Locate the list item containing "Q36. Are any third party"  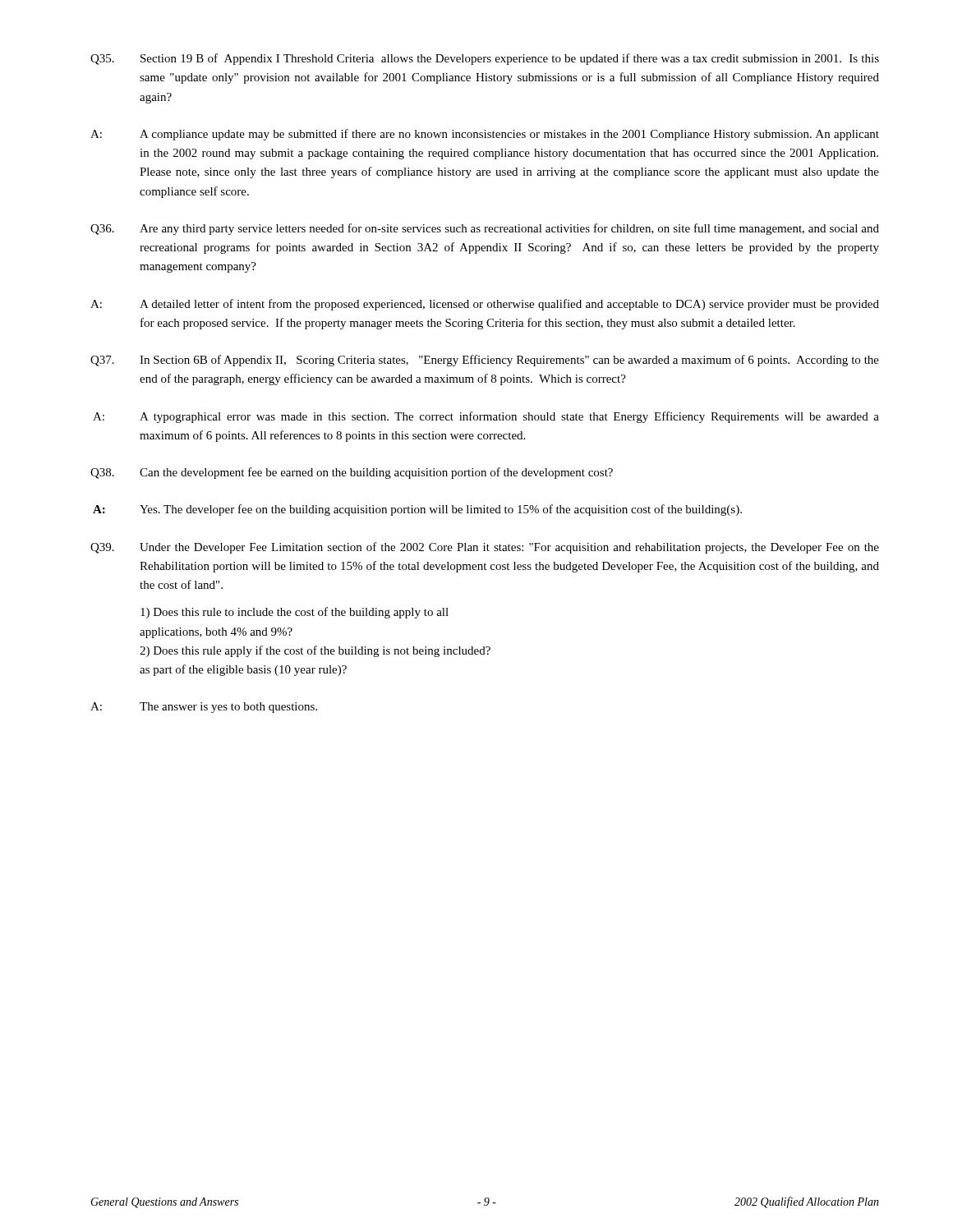[485, 248]
